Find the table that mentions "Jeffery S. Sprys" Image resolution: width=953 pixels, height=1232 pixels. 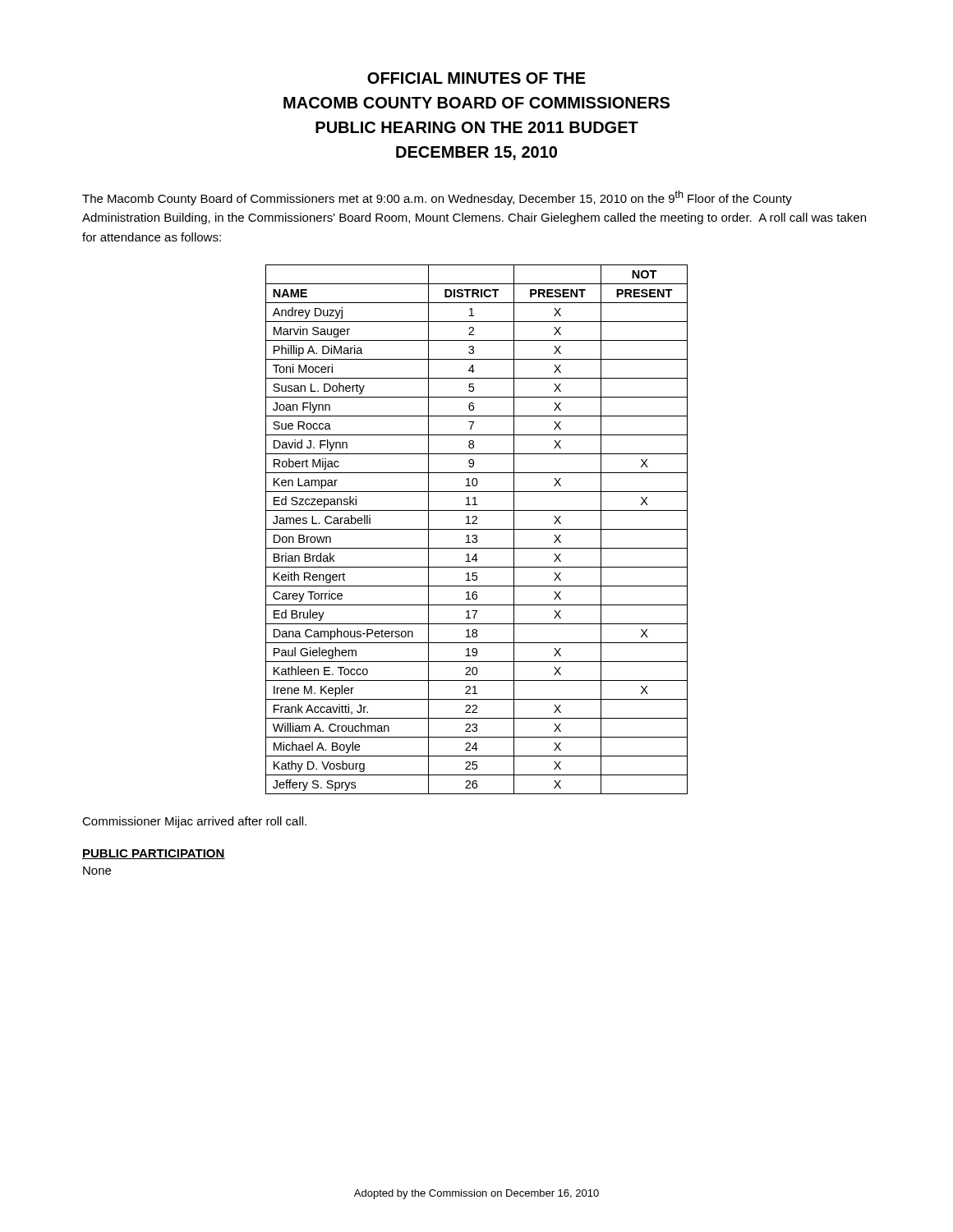(476, 529)
